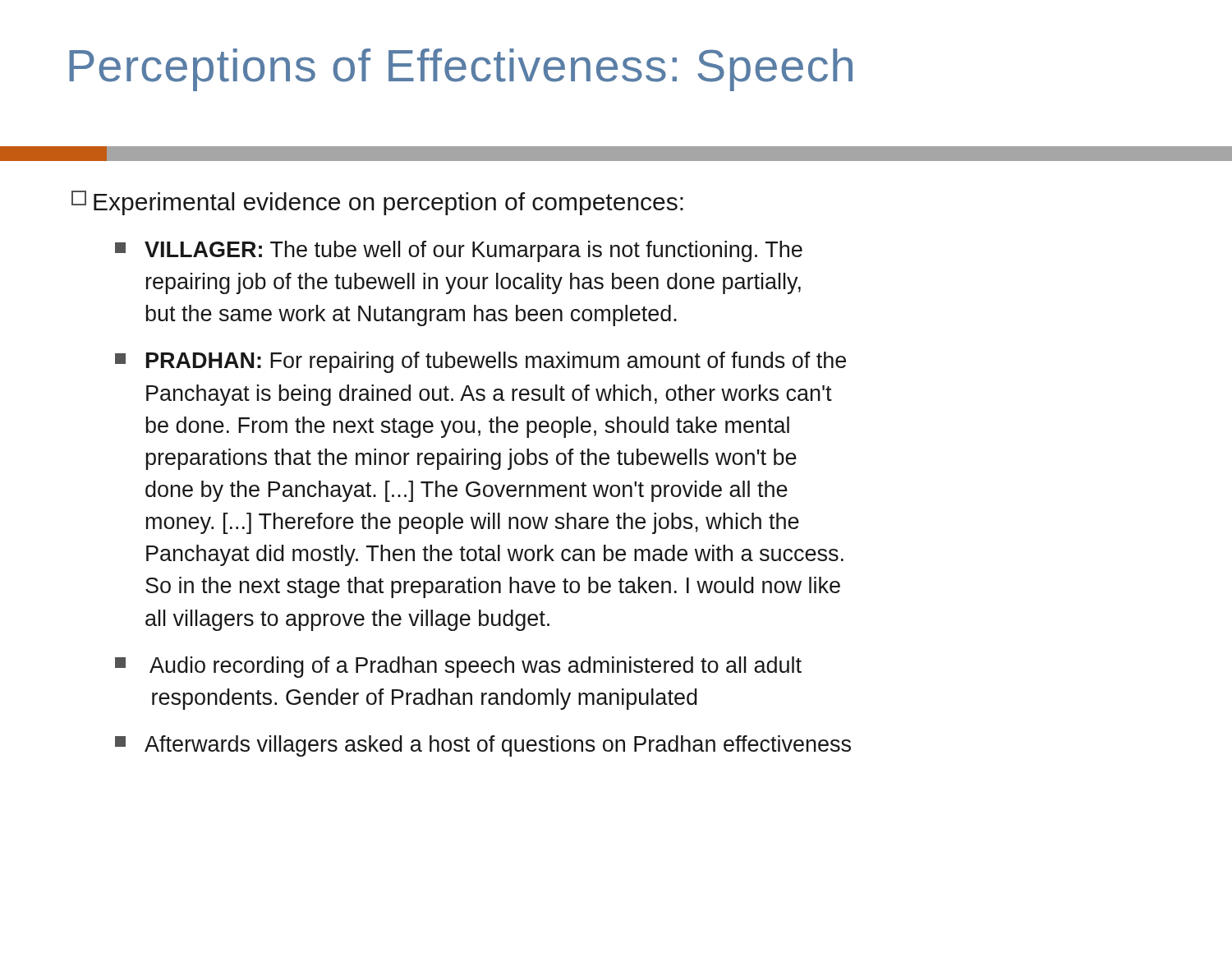The image size is (1232, 953).
Task: Click on the block starting "VILLAGER: The tube well"
Action: pyautogui.click(x=459, y=282)
